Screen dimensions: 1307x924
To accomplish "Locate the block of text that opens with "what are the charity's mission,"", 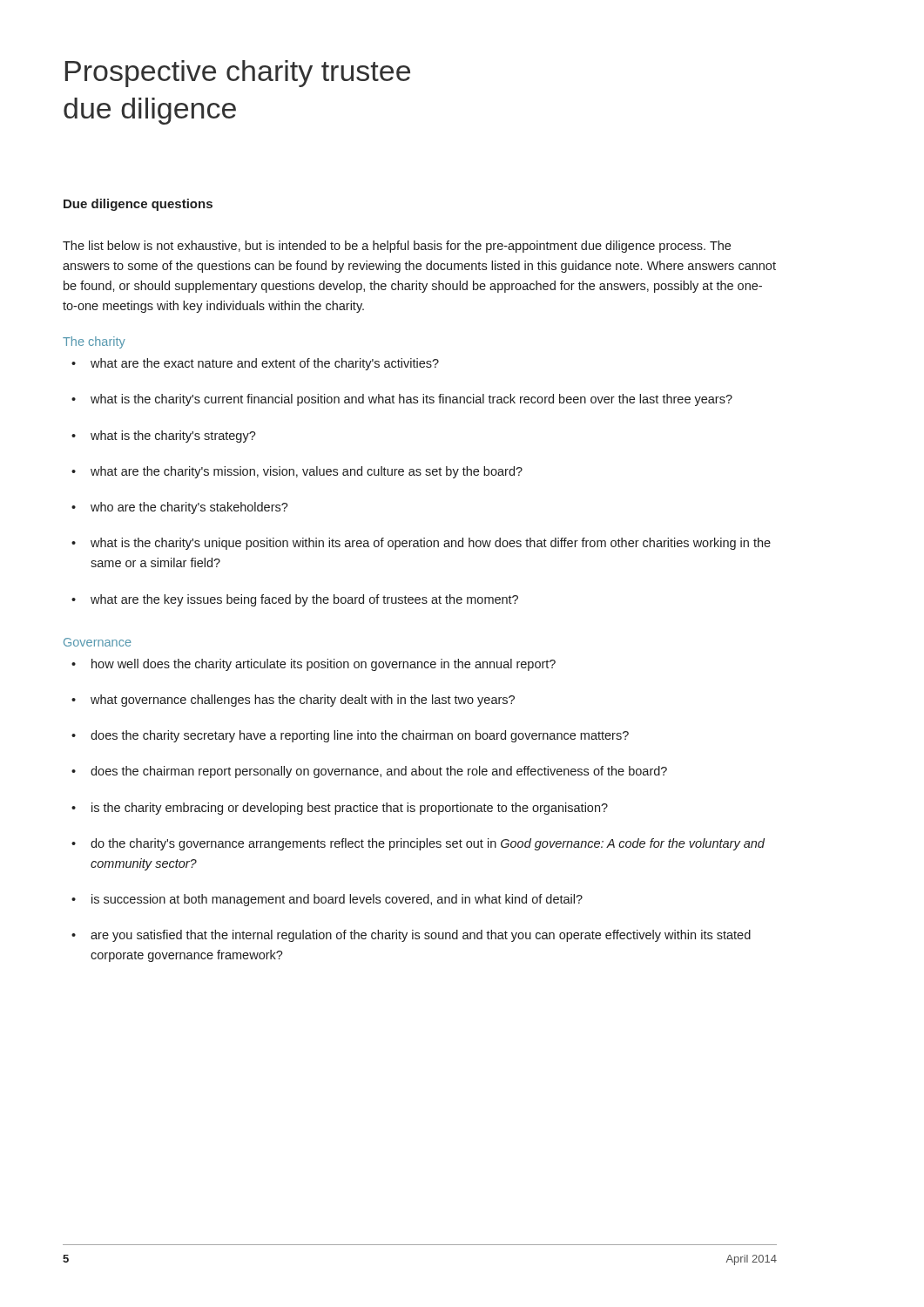I will 420,472.
